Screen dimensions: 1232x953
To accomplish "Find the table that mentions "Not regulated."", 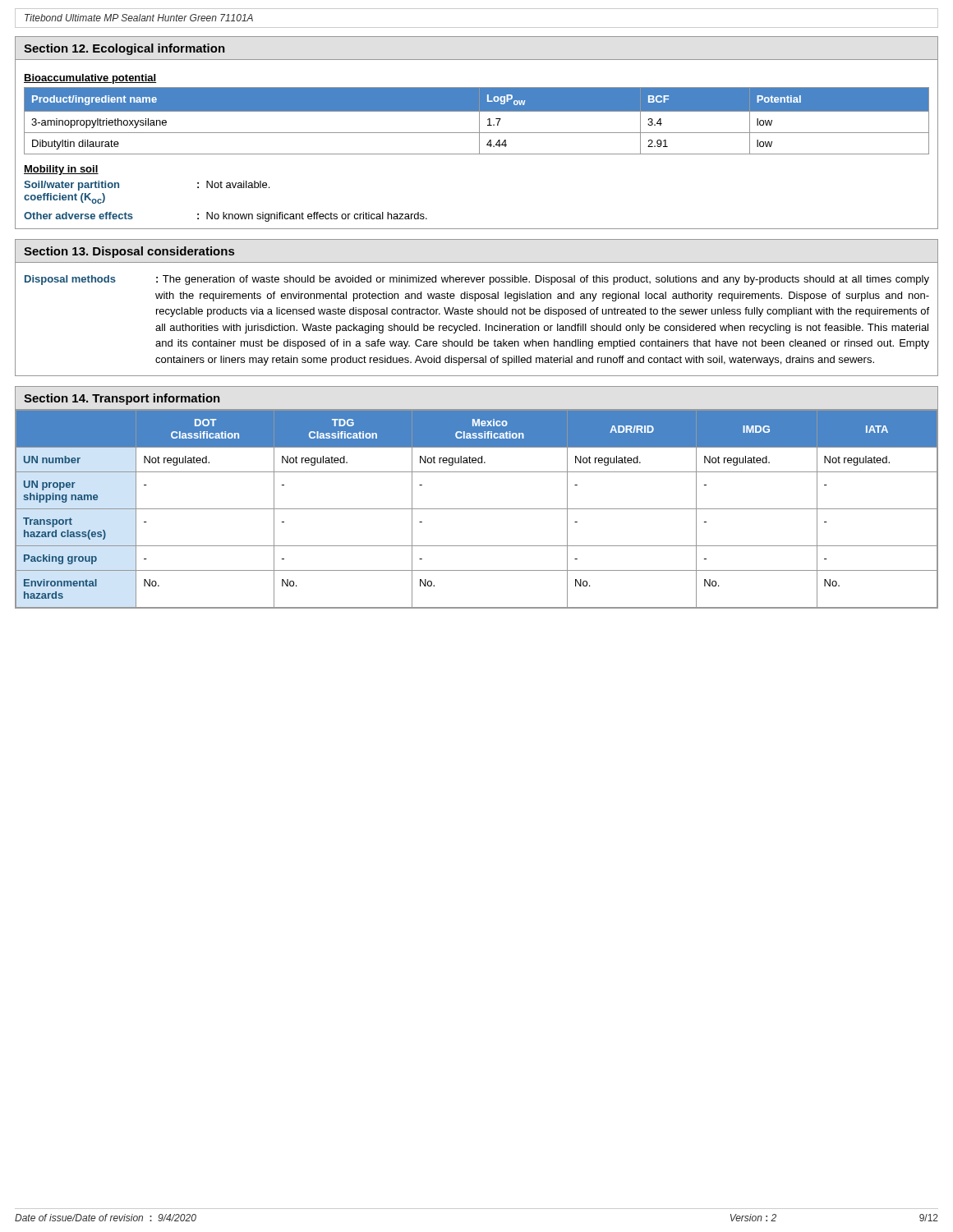I will coord(476,509).
